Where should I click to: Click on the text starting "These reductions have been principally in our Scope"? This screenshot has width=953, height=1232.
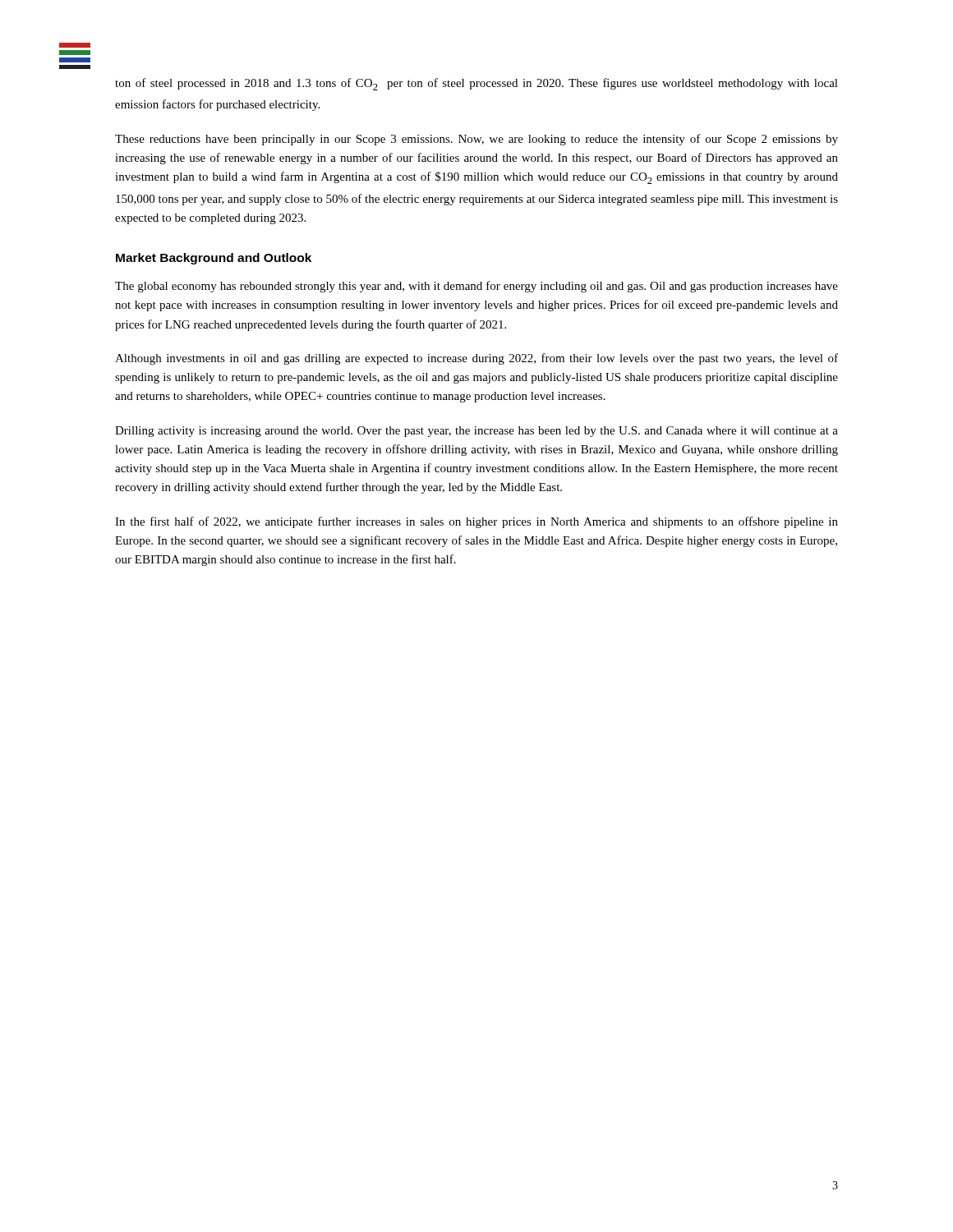point(476,178)
